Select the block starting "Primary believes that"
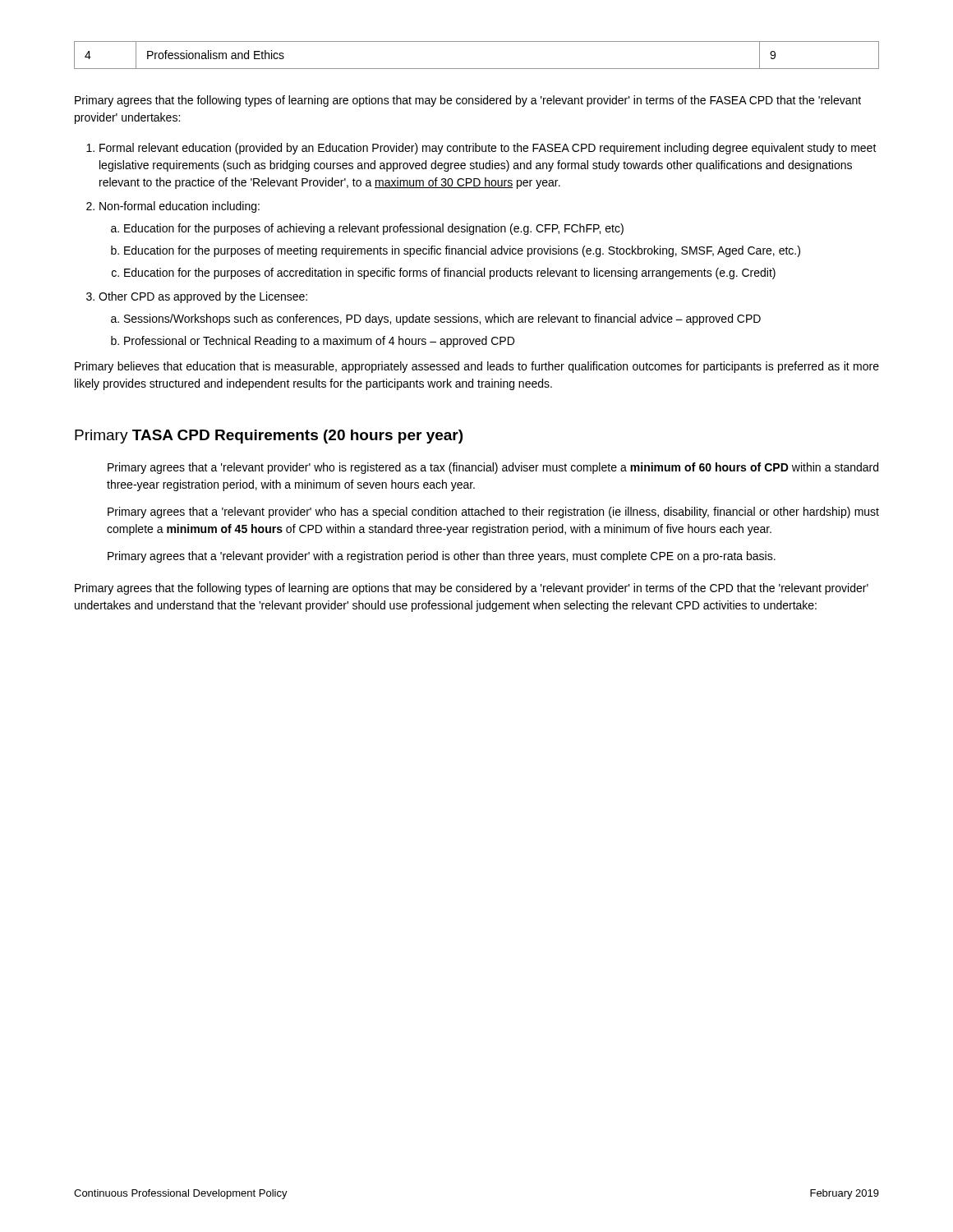 coord(476,375)
